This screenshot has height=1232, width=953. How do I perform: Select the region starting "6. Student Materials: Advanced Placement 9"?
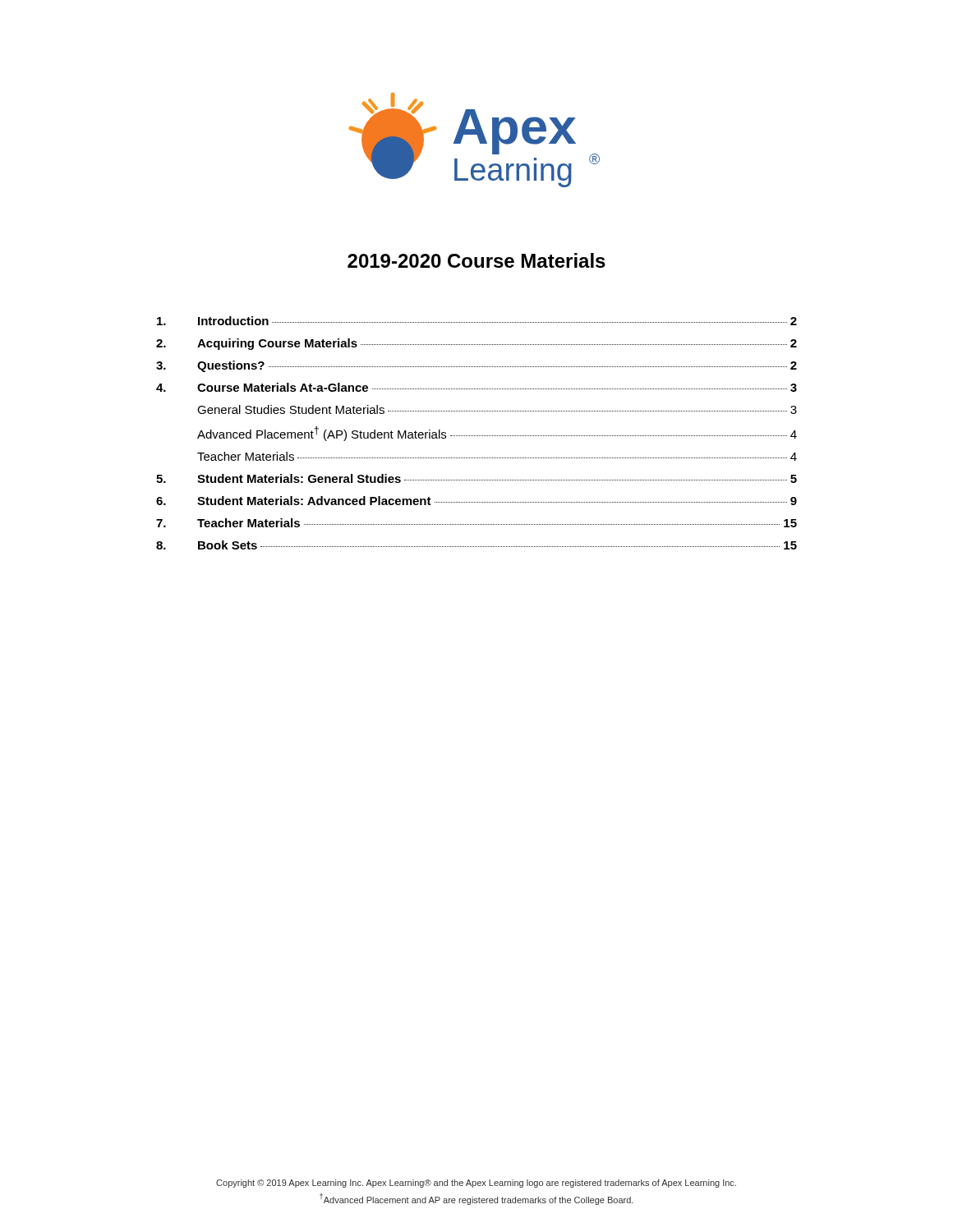[x=476, y=501]
